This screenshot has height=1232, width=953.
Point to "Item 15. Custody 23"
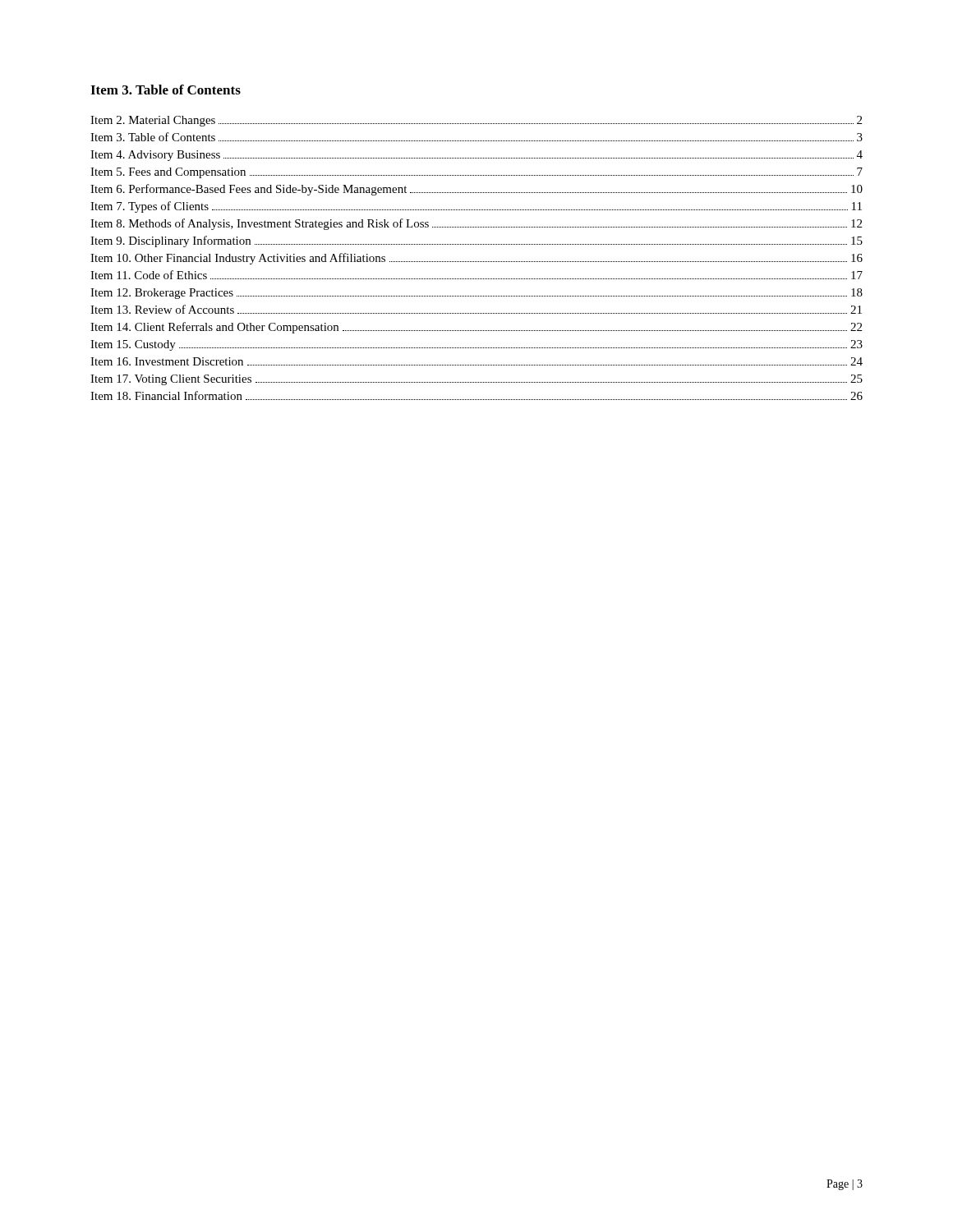[x=476, y=345]
